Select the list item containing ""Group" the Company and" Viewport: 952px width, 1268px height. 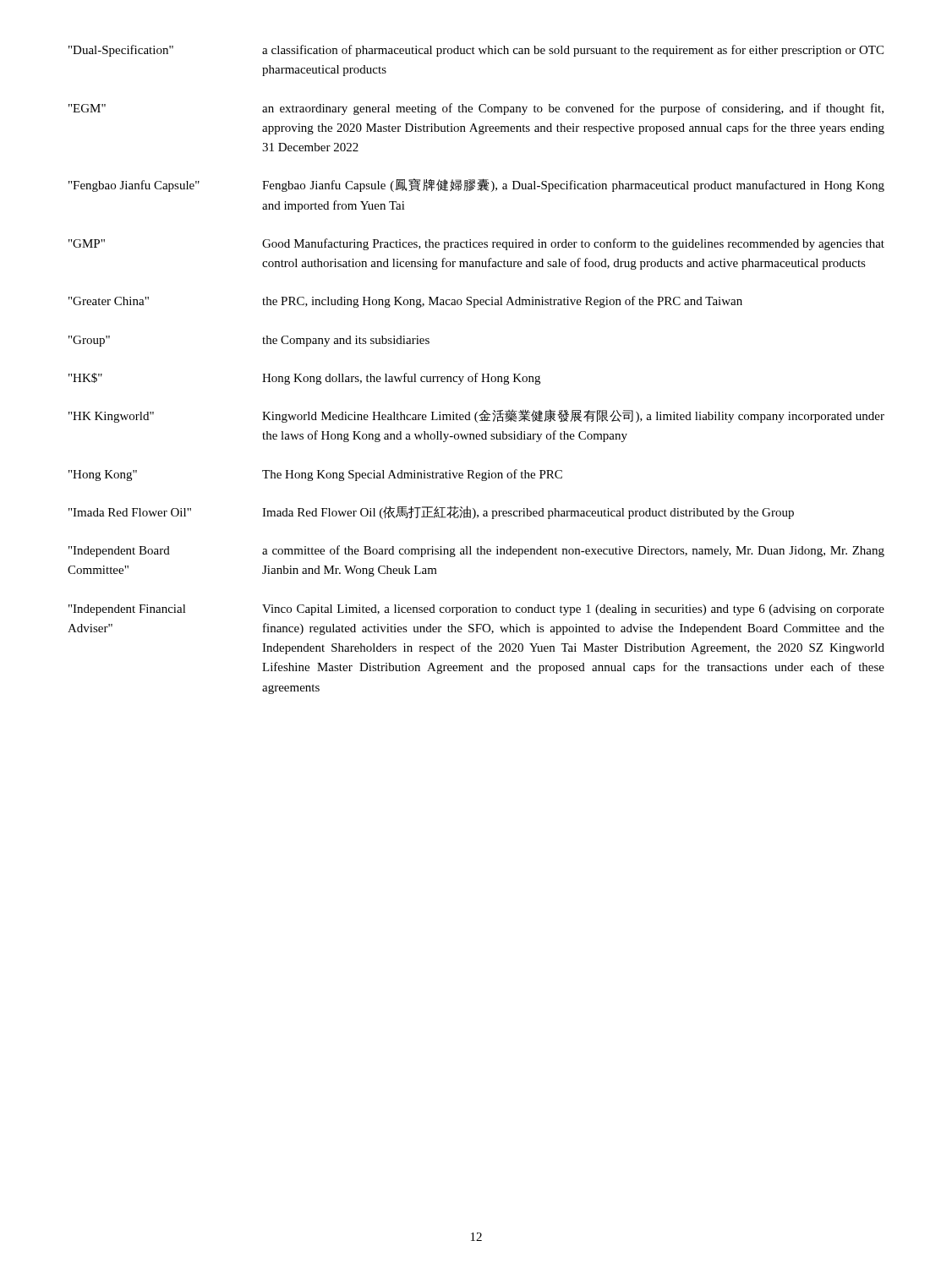[87, 341]
